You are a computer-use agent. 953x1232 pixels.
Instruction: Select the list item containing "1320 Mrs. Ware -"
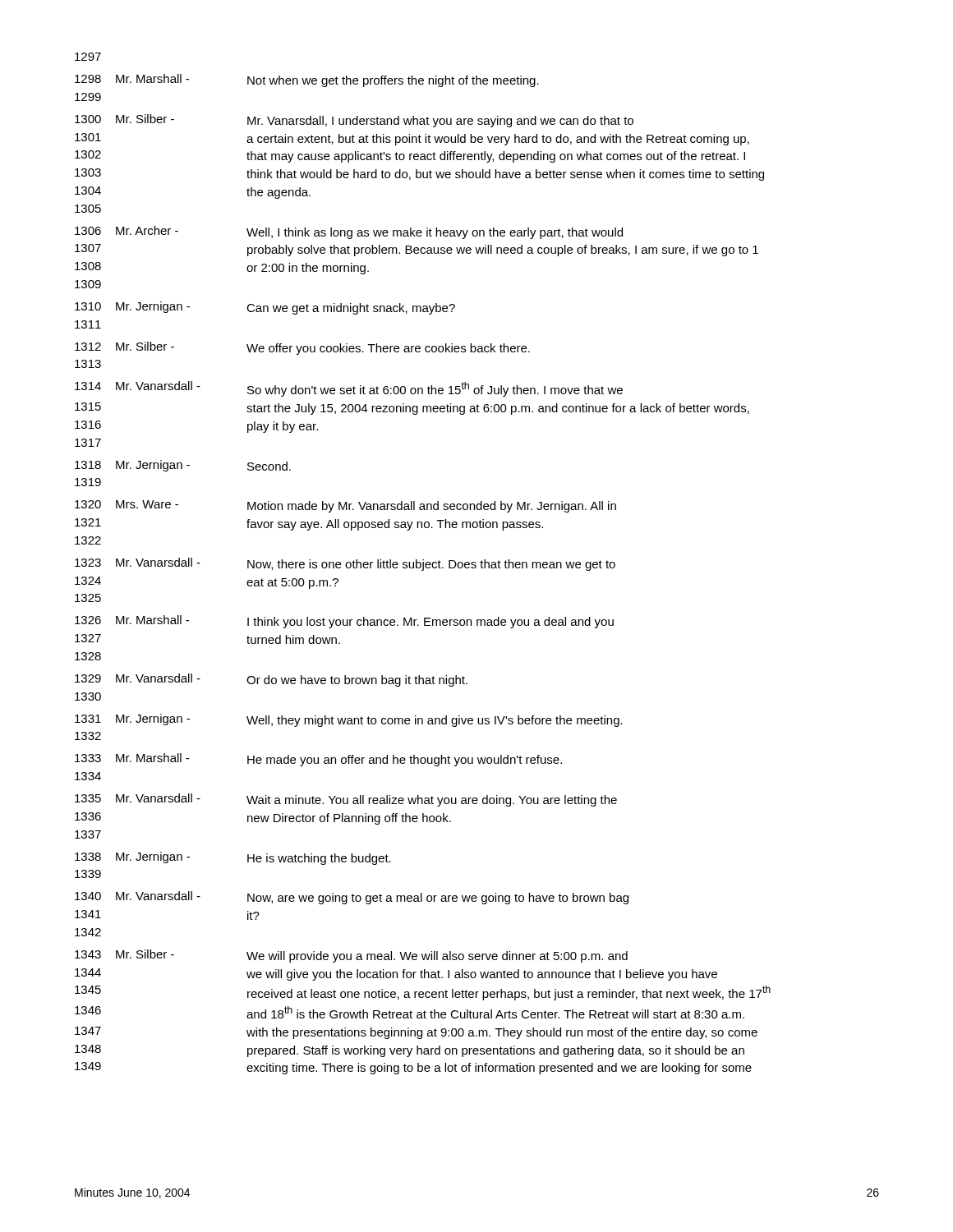click(x=476, y=506)
